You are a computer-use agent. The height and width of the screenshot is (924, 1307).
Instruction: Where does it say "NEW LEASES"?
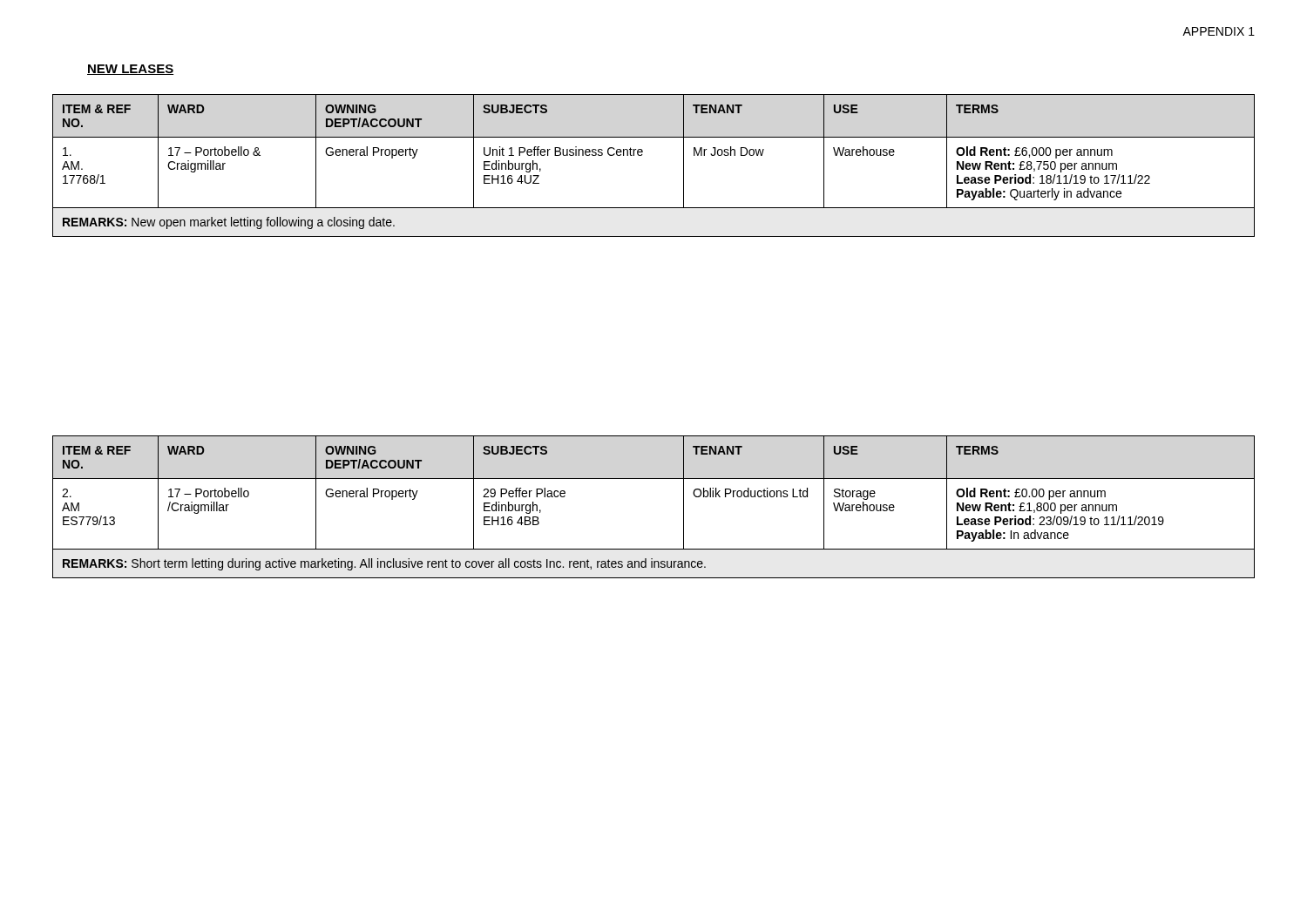(130, 68)
